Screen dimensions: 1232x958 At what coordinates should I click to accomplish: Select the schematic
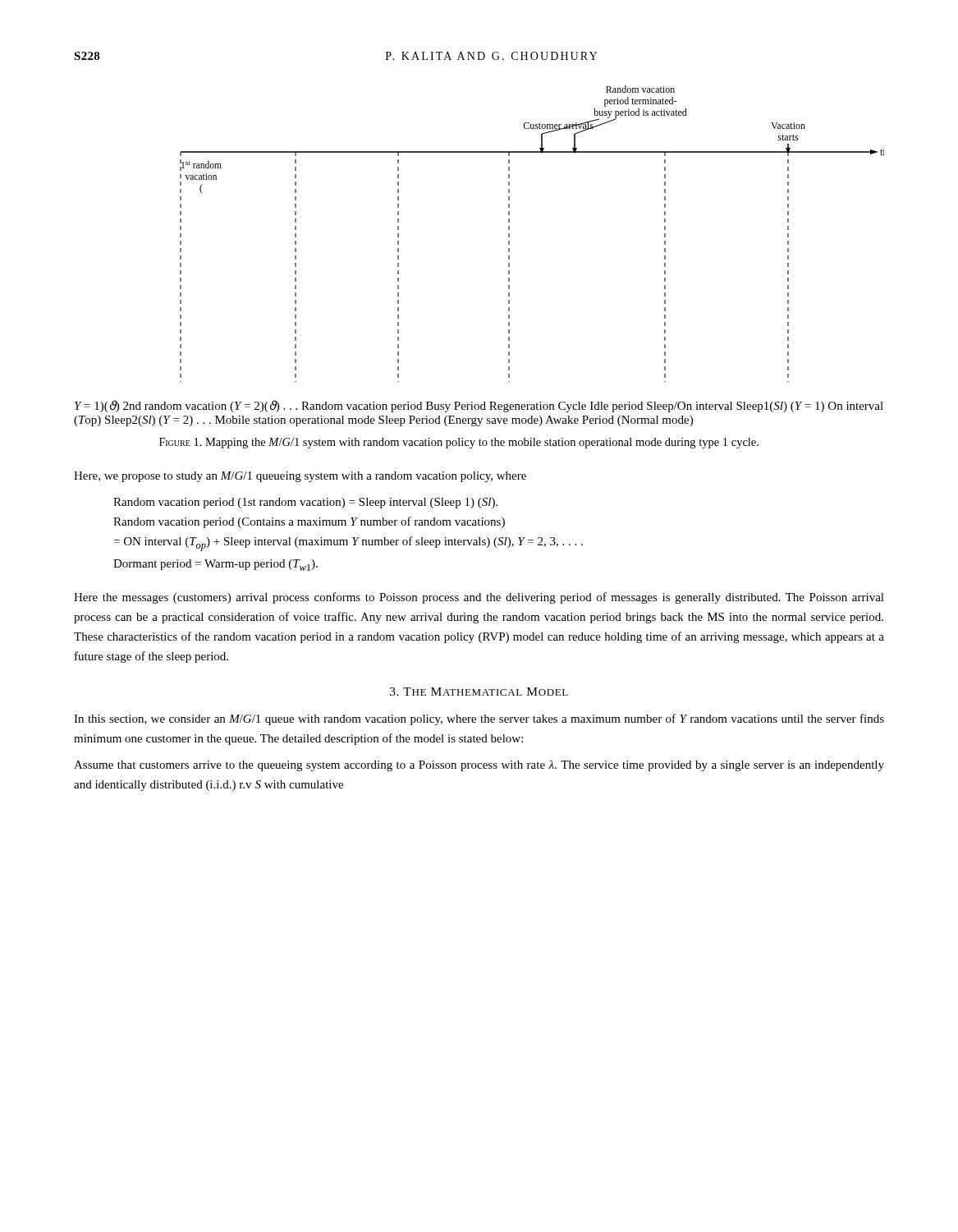[479, 253]
